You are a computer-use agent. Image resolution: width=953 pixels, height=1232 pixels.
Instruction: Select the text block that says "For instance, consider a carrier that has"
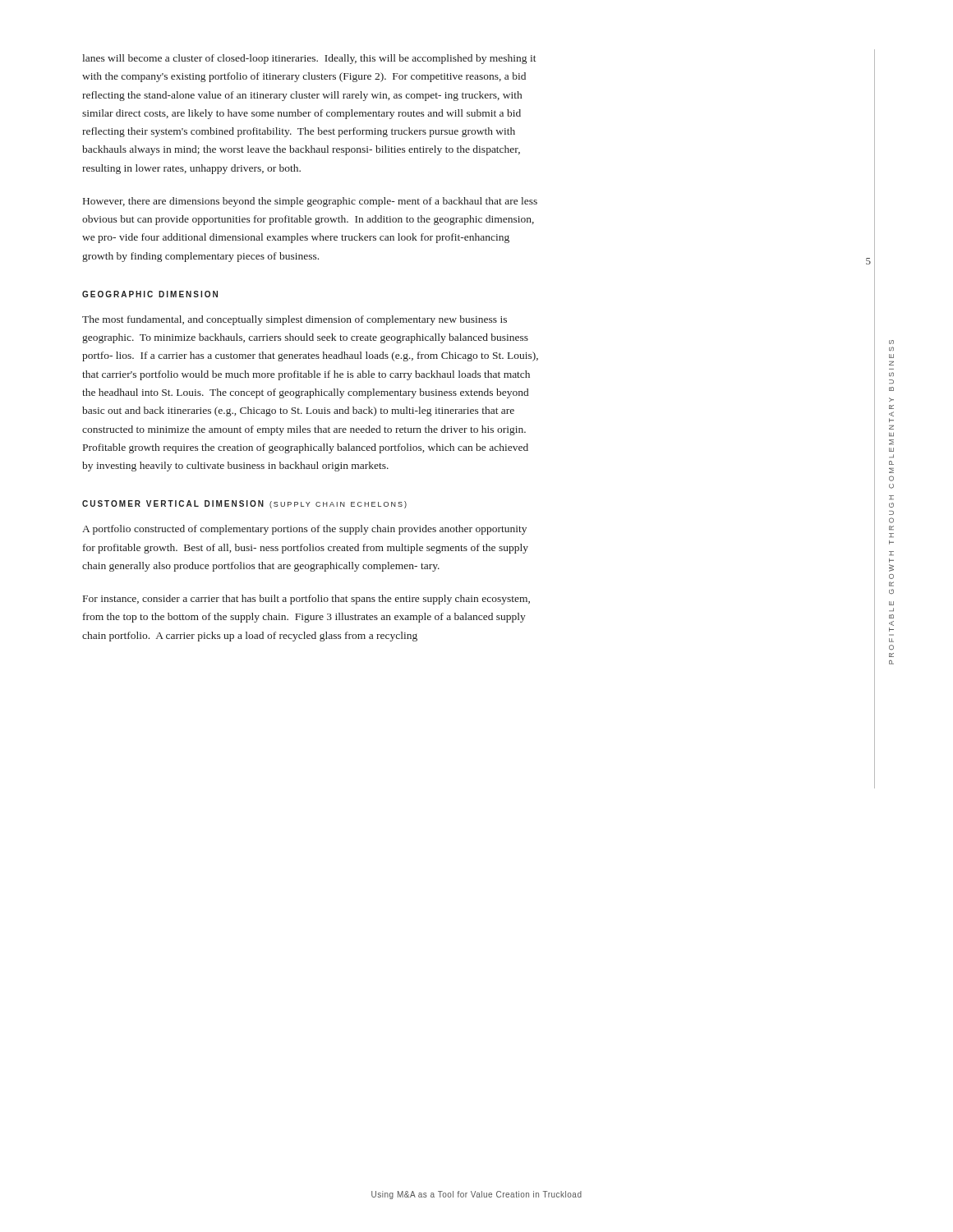(306, 617)
